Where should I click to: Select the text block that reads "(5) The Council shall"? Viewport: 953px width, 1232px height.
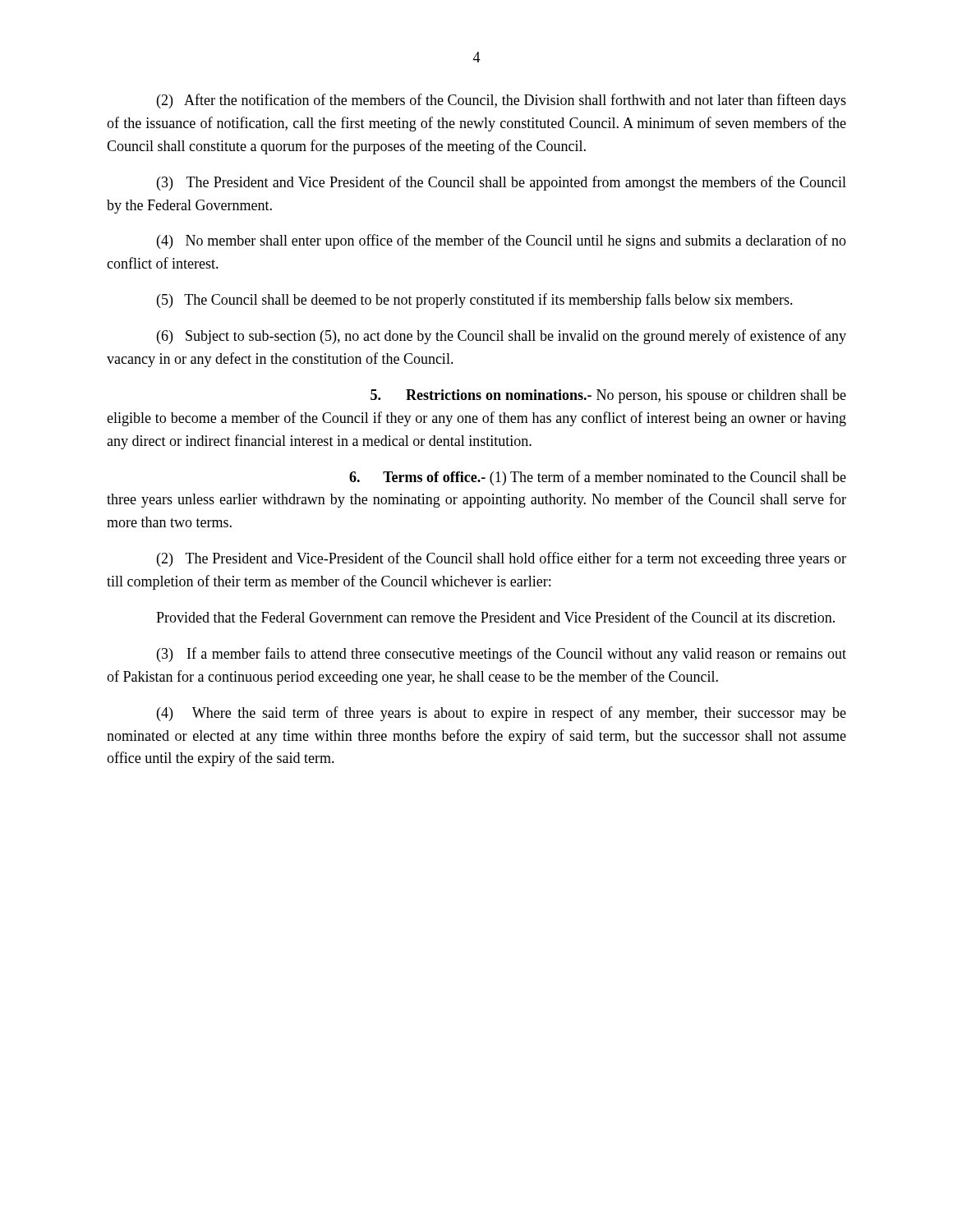[x=475, y=300]
